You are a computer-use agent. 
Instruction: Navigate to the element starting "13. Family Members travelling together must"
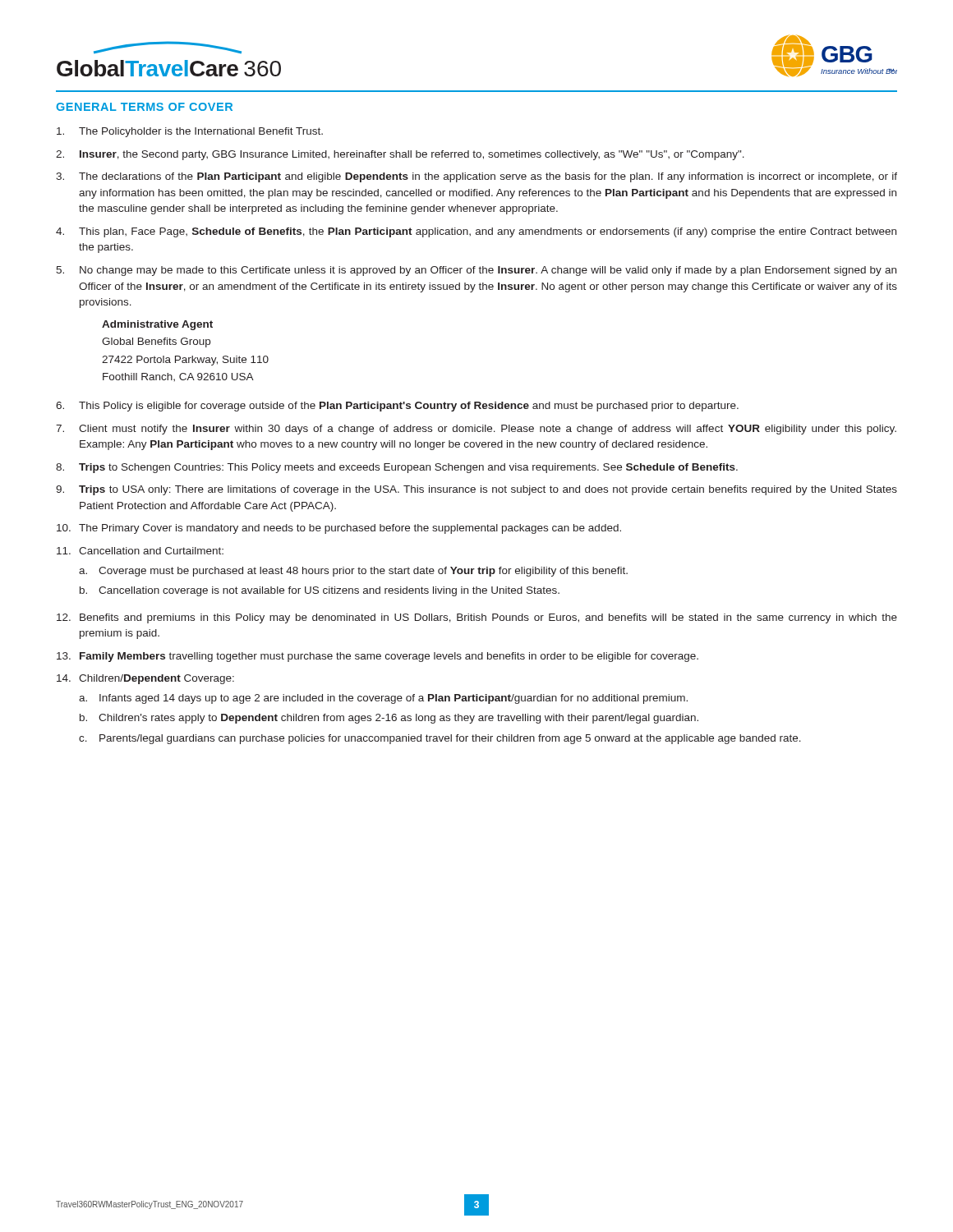tap(476, 656)
